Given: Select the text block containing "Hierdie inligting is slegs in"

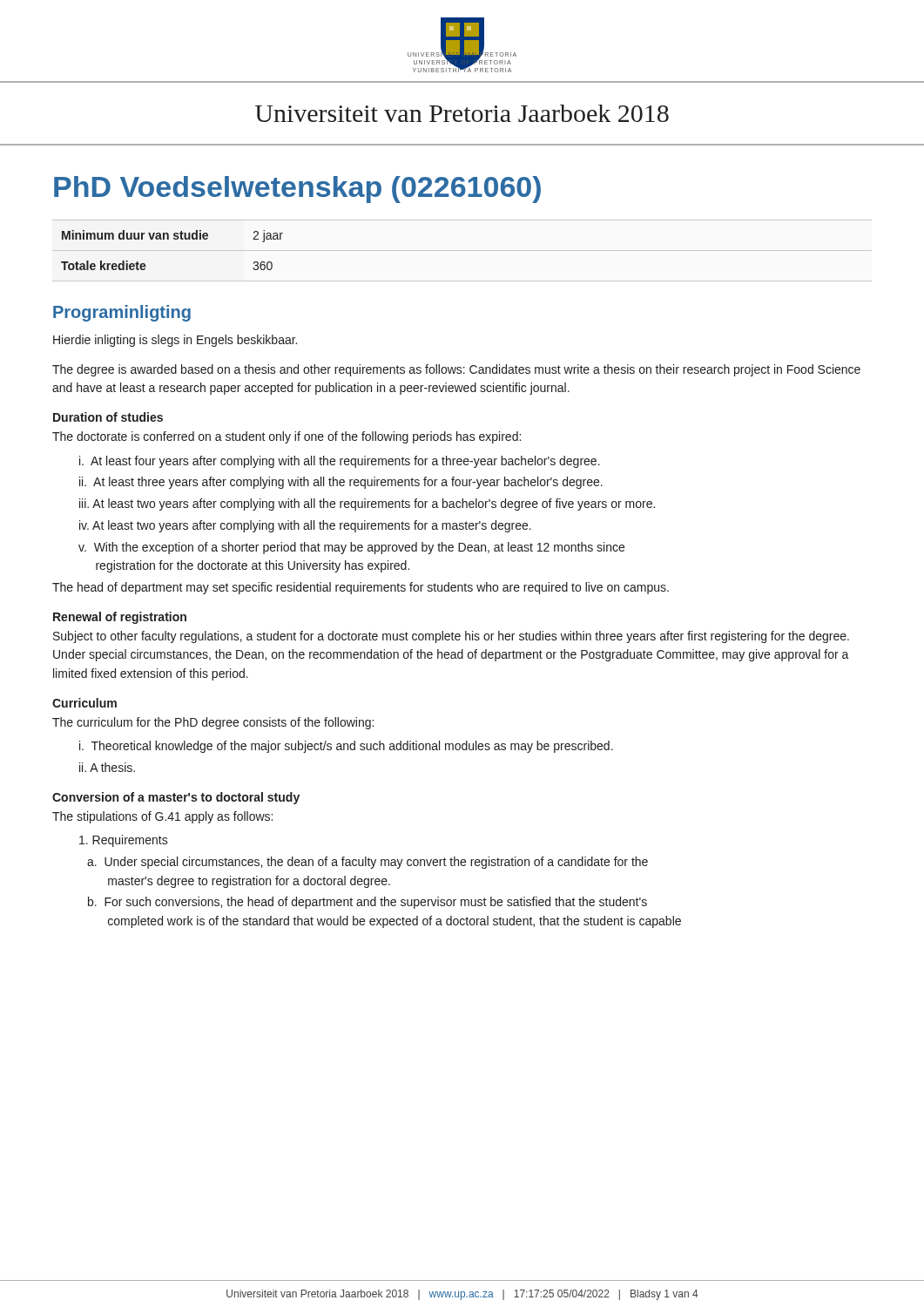Looking at the screenshot, I should (175, 341).
